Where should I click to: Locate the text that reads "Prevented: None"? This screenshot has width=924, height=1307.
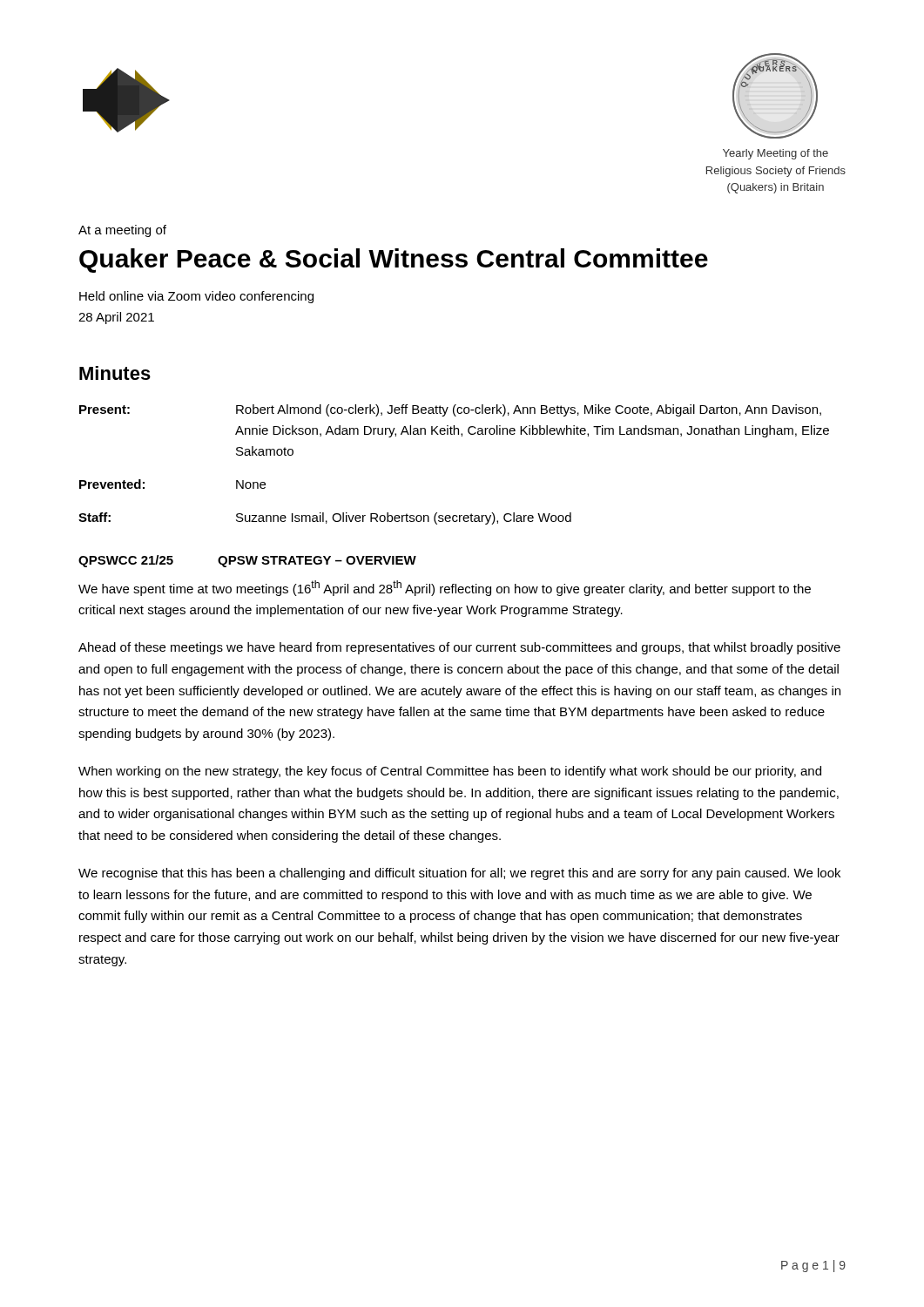(104, 484)
